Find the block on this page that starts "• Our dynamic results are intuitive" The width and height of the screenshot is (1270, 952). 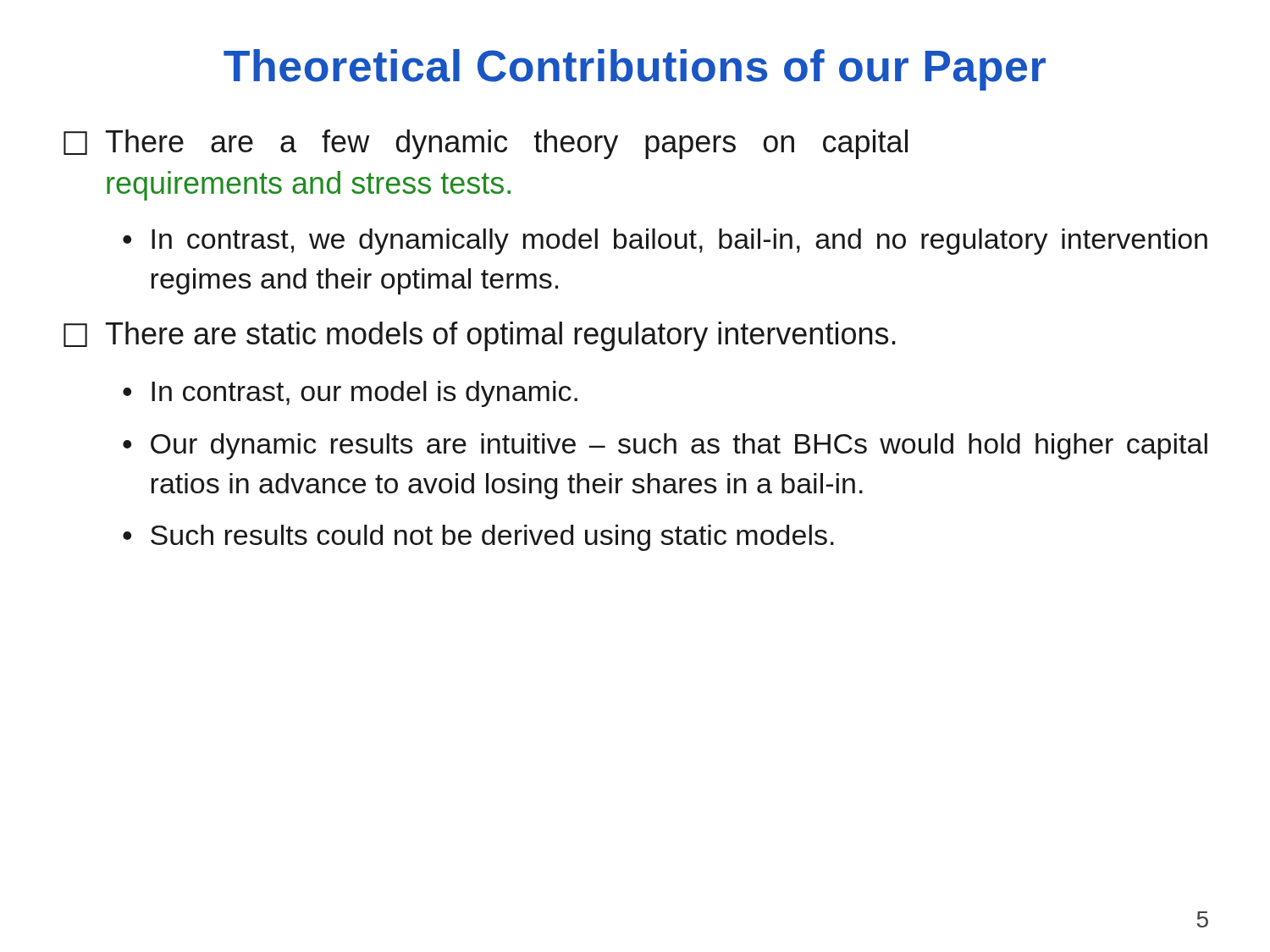click(665, 464)
